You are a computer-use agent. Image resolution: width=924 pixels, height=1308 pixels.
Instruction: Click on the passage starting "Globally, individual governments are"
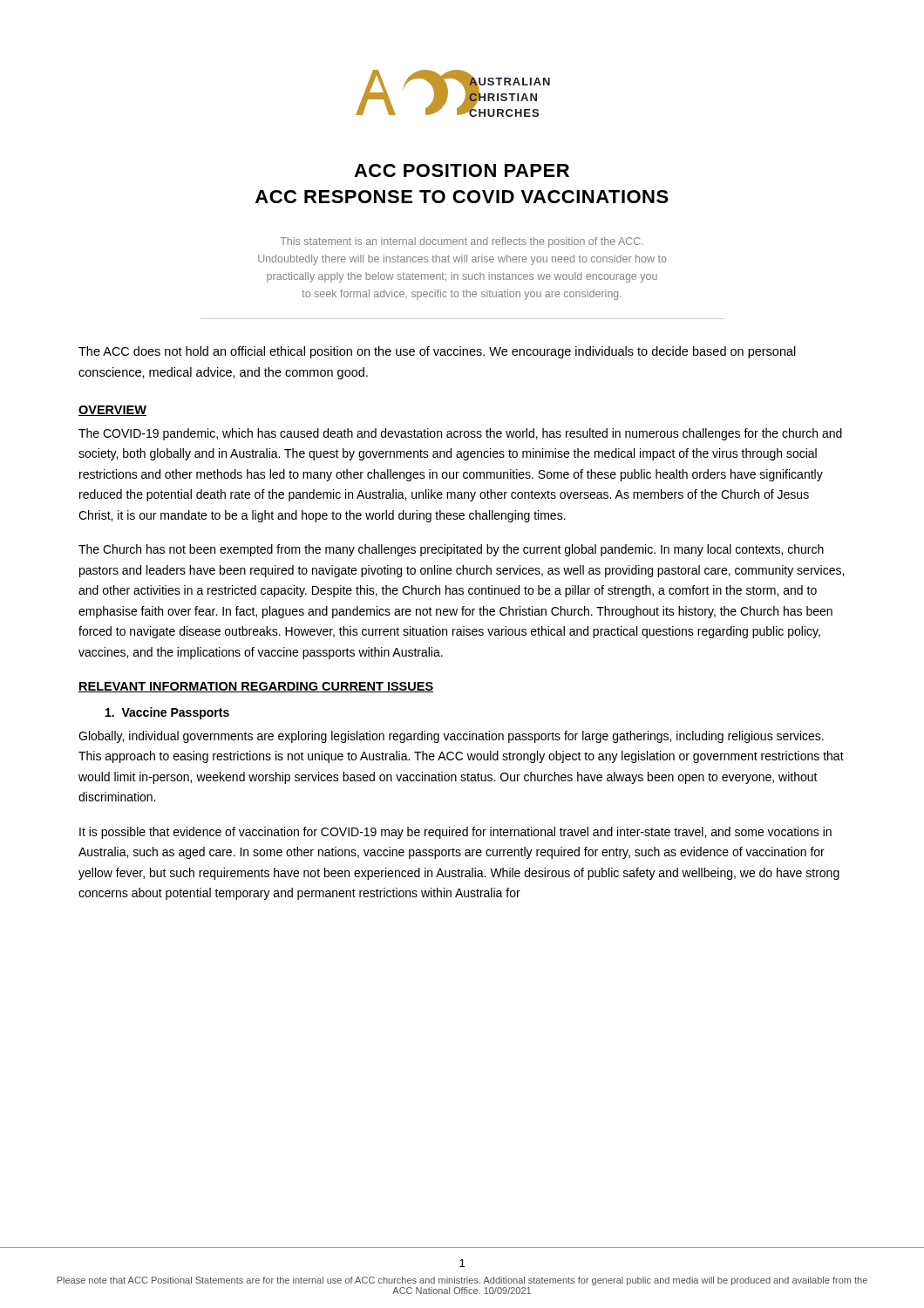point(461,766)
